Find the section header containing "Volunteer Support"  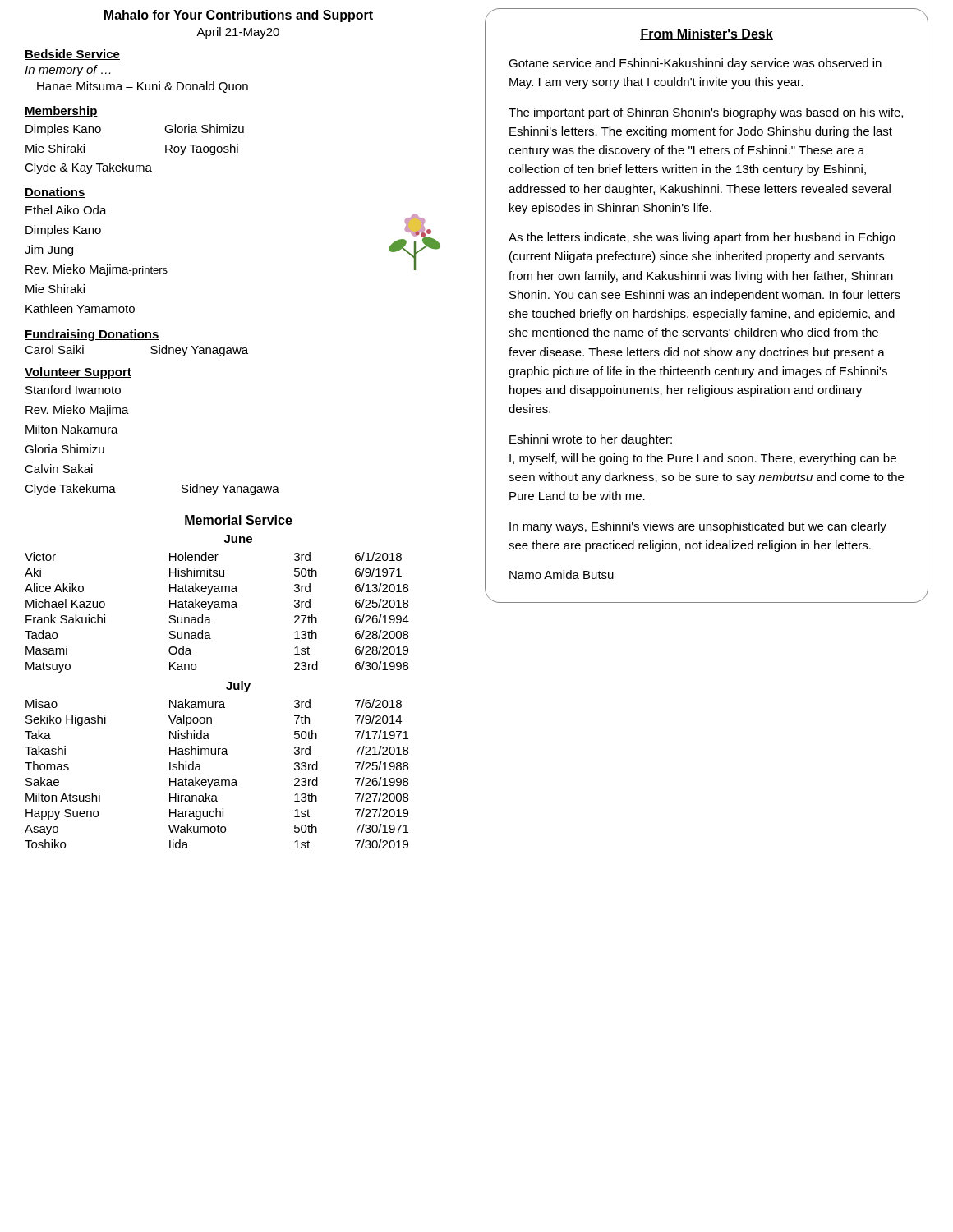[78, 372]
